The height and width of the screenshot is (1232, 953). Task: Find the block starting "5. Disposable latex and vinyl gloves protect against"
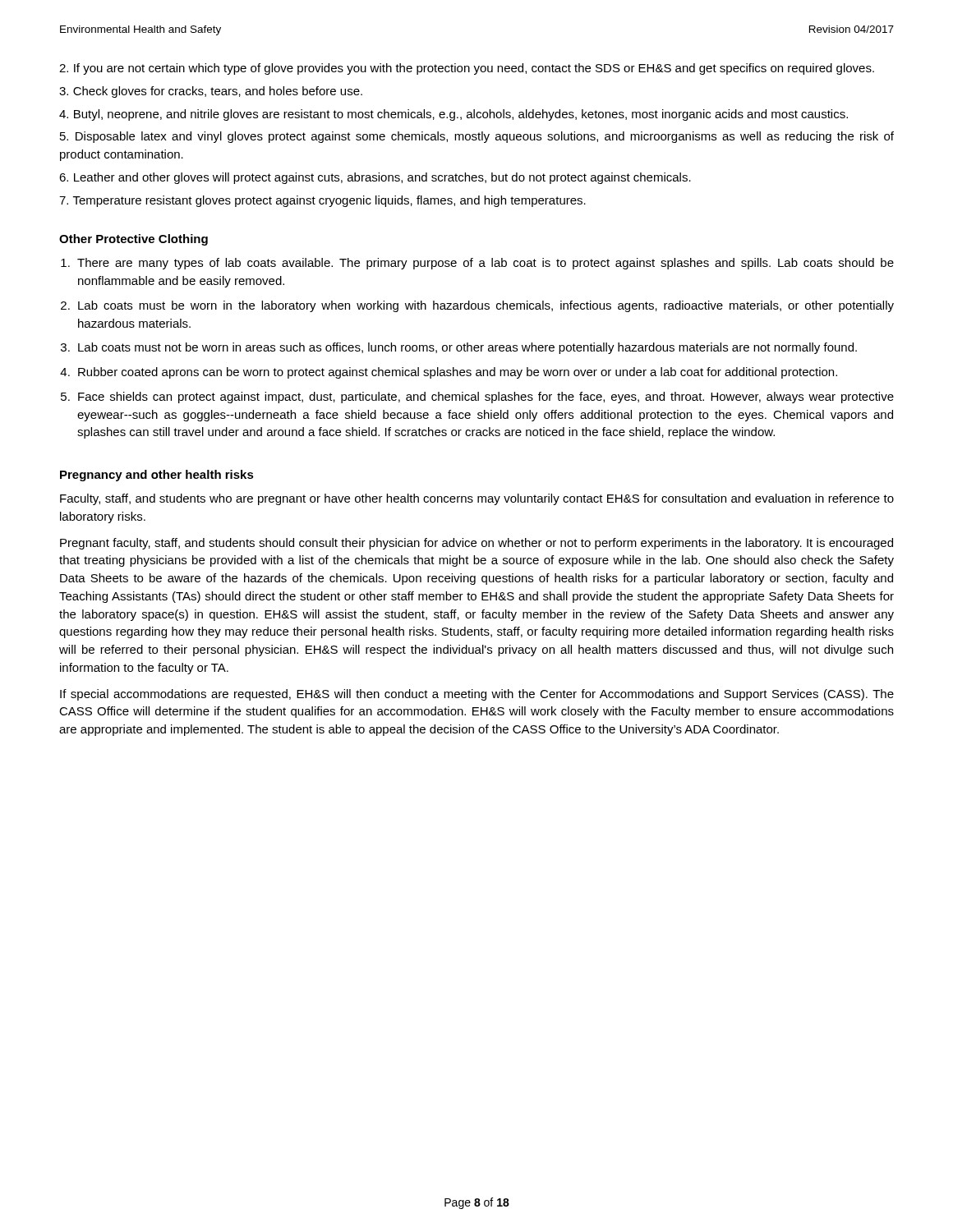click(x=476, y=145)
